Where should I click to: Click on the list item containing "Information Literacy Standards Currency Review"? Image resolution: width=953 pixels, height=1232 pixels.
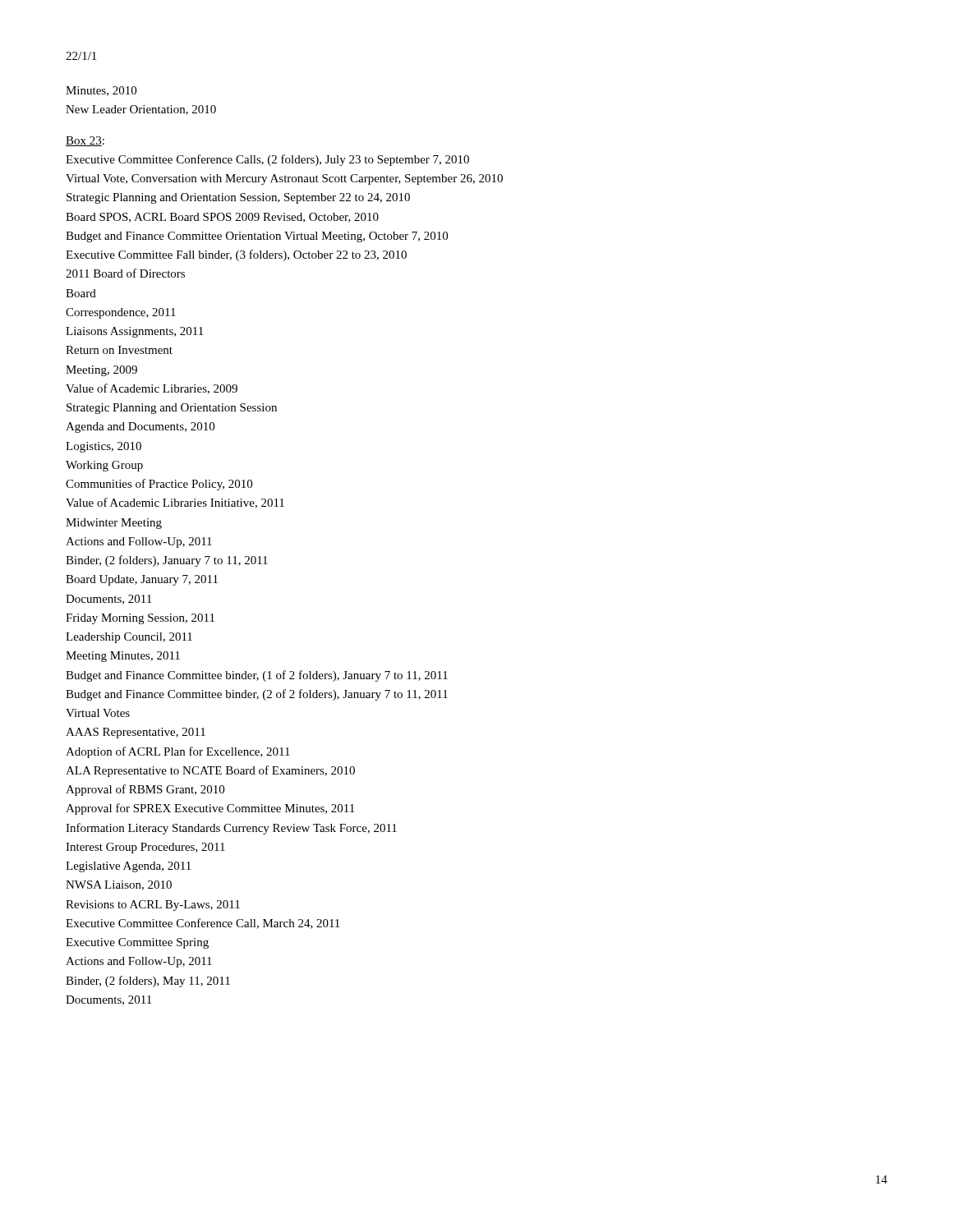tap(232, 827)
